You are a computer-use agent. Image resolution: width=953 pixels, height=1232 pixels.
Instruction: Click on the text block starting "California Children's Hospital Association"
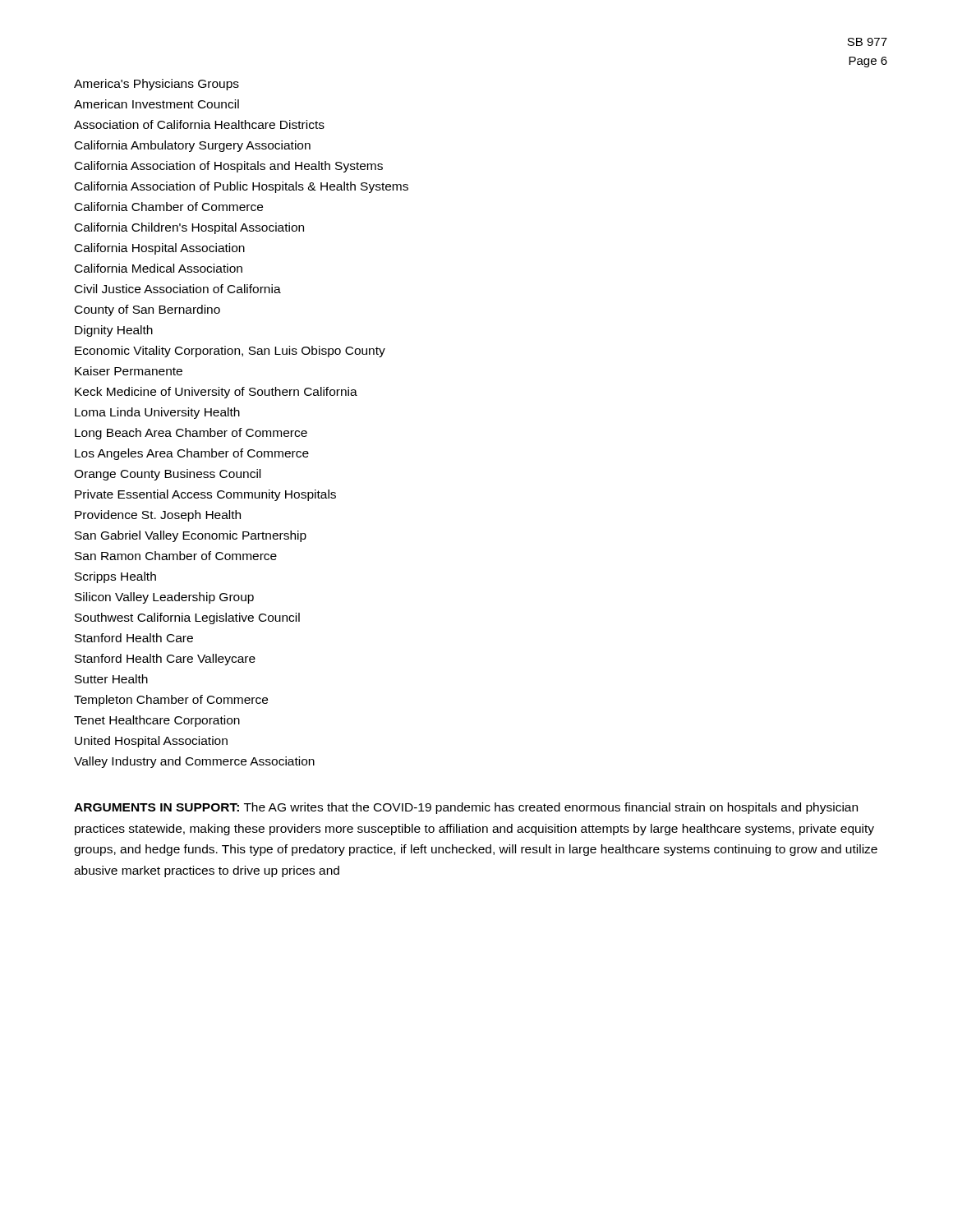[189, 227]
